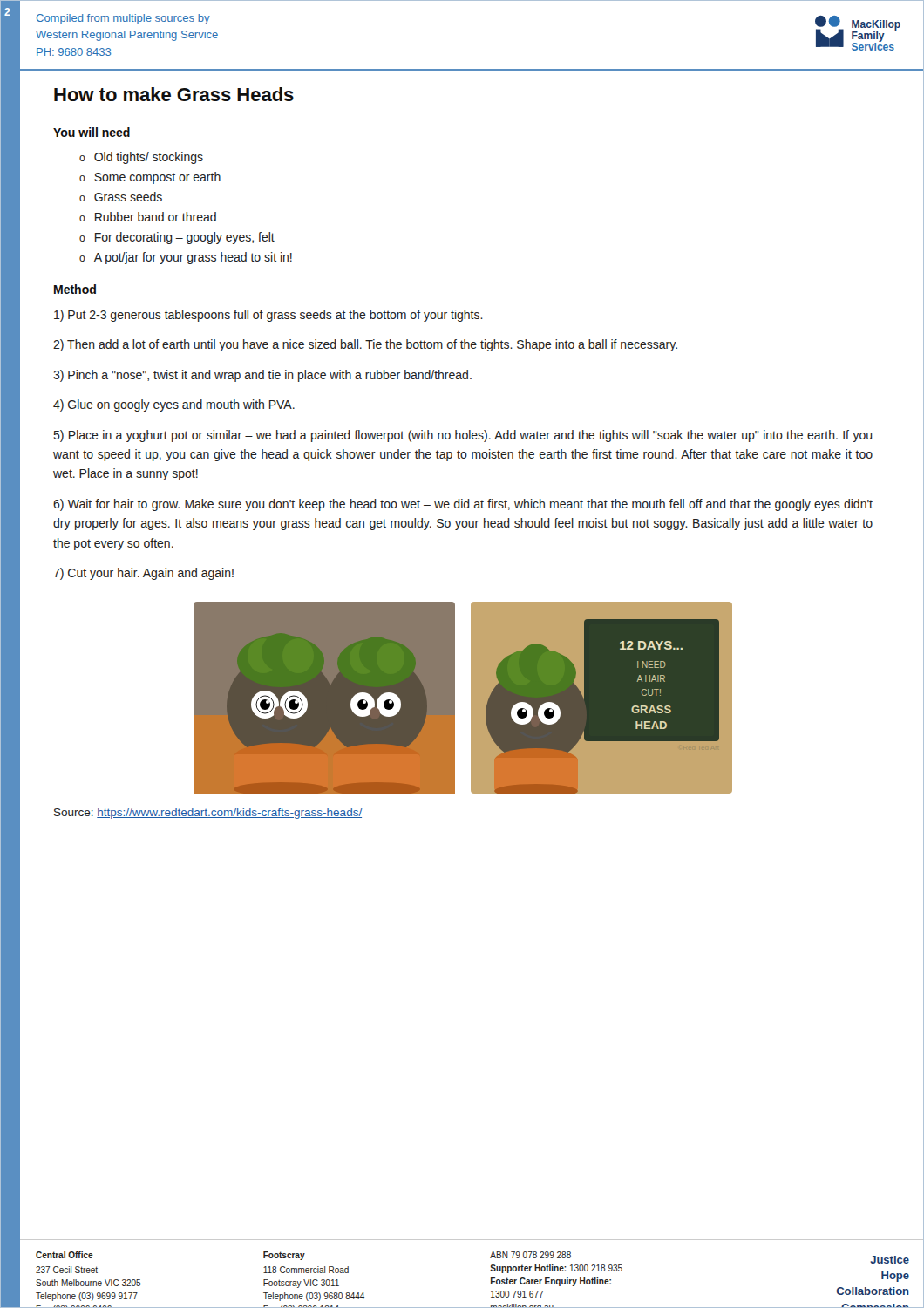This screenshot has height=1308, width=924.
Task: Locate the title that opens with "How to make Grass"
Action: [174, 94]
